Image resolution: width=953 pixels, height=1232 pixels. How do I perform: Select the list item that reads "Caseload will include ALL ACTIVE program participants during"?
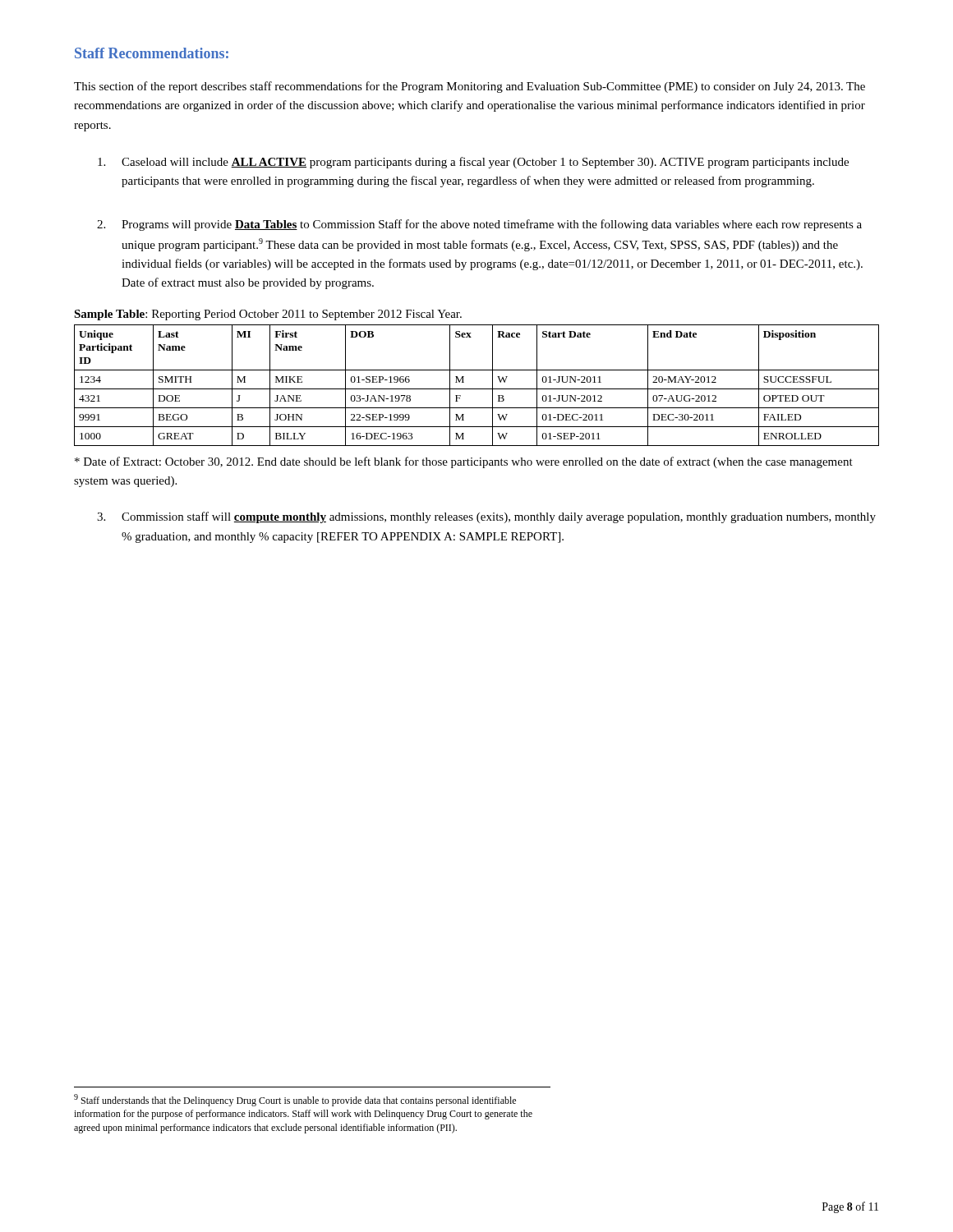point(488,172)
